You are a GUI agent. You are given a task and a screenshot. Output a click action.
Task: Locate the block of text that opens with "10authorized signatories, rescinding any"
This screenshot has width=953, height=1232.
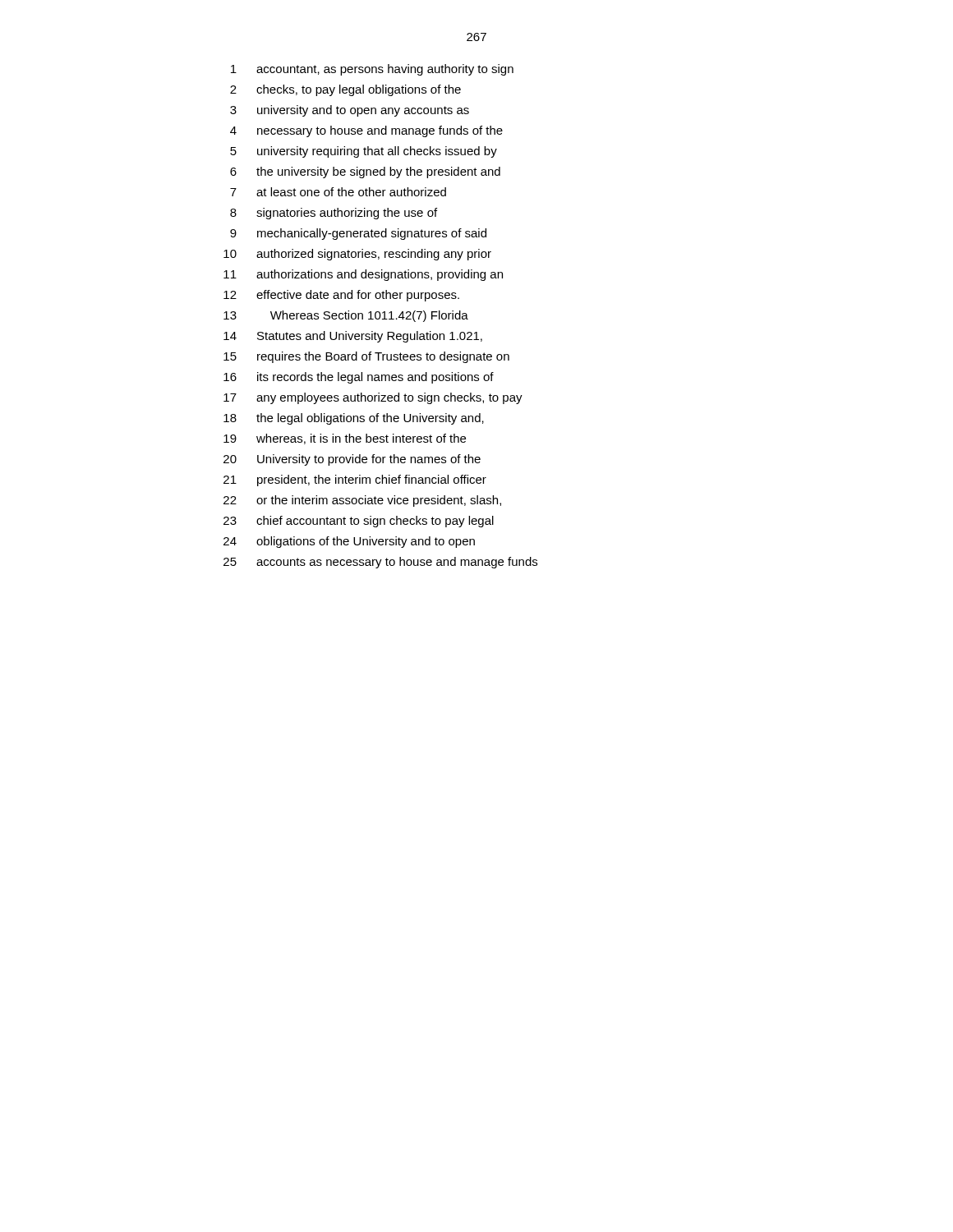click(344, 253)
